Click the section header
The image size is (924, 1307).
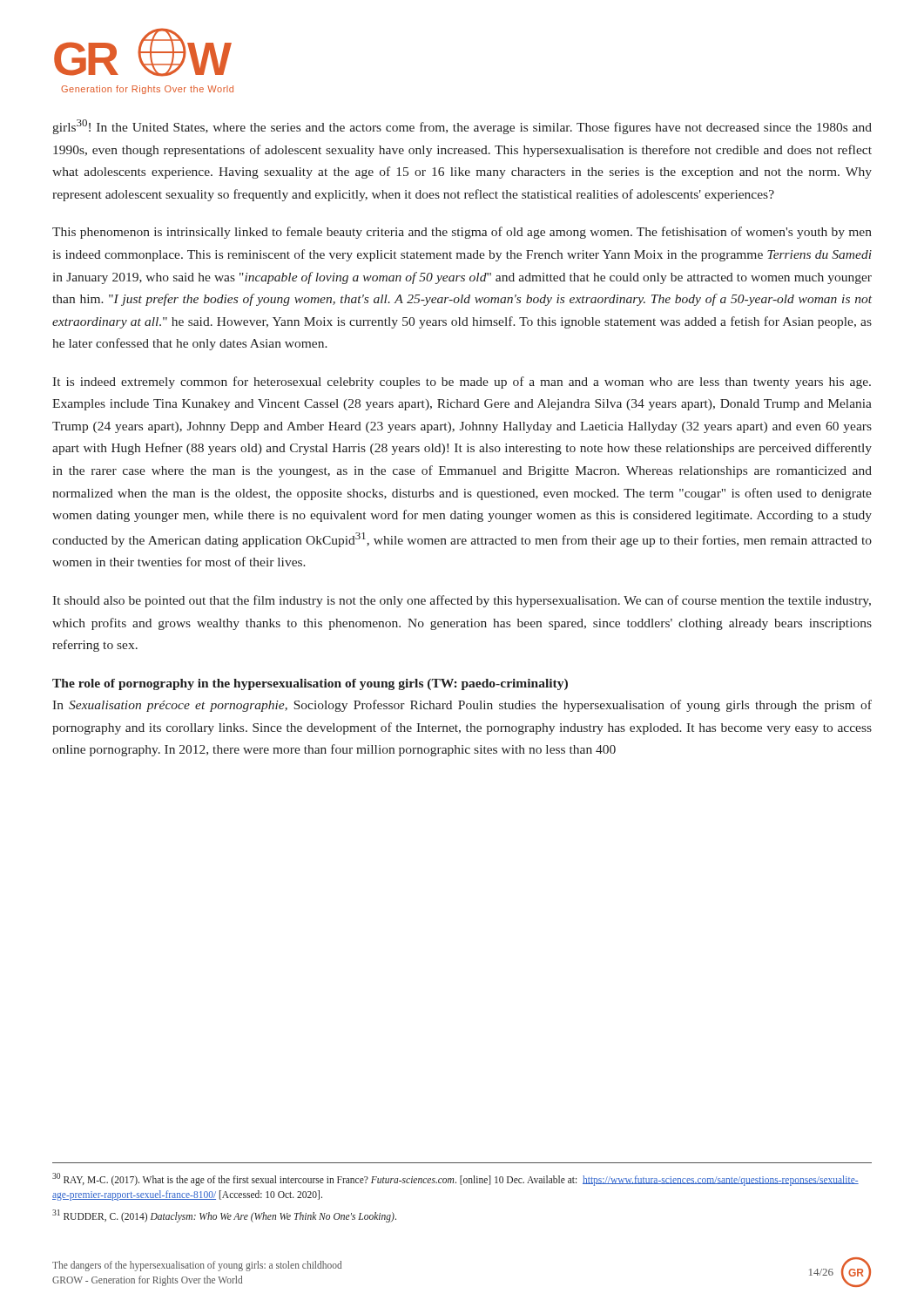point(462,683)
